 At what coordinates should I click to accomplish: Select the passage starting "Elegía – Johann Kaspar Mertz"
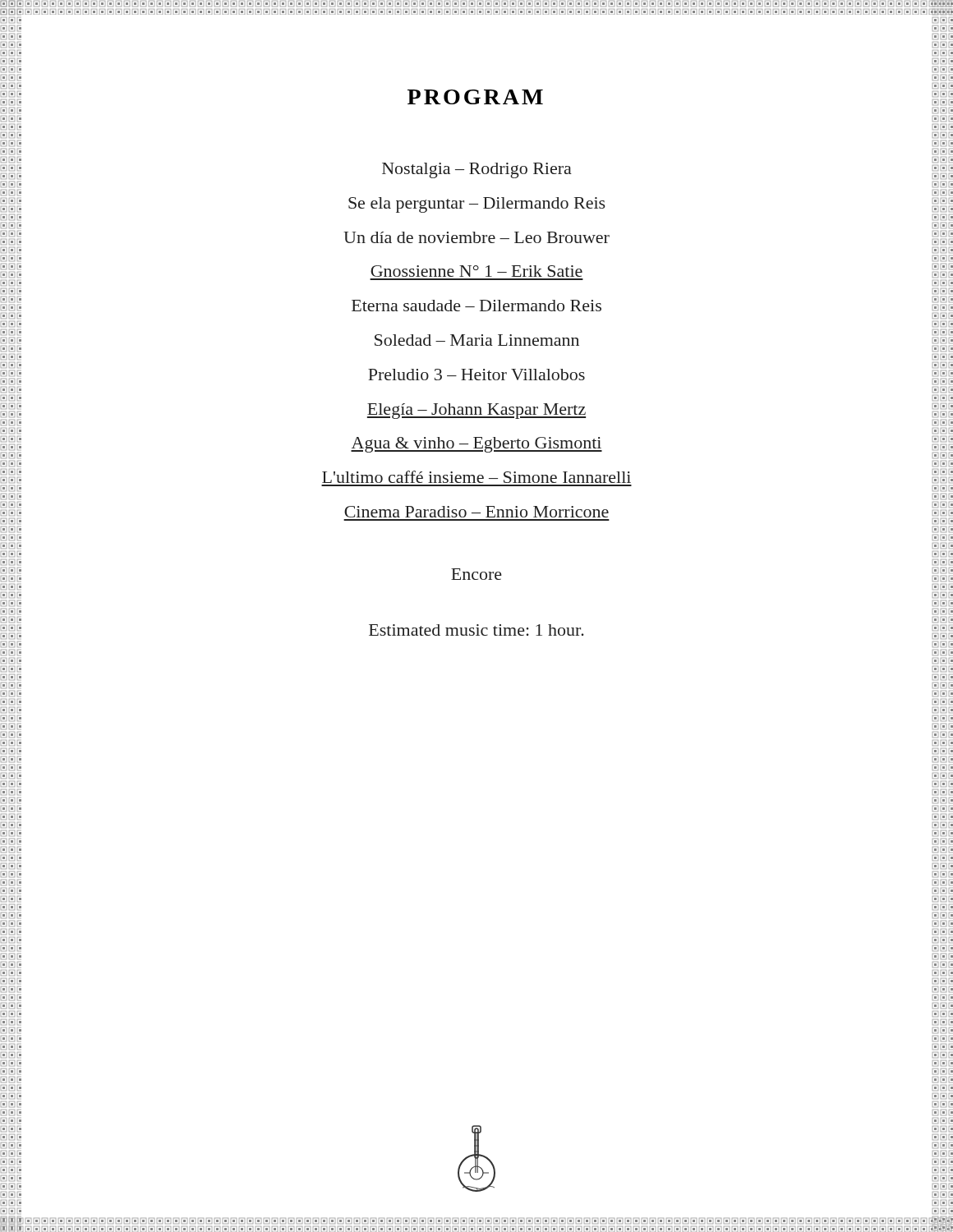pos(476,408)
